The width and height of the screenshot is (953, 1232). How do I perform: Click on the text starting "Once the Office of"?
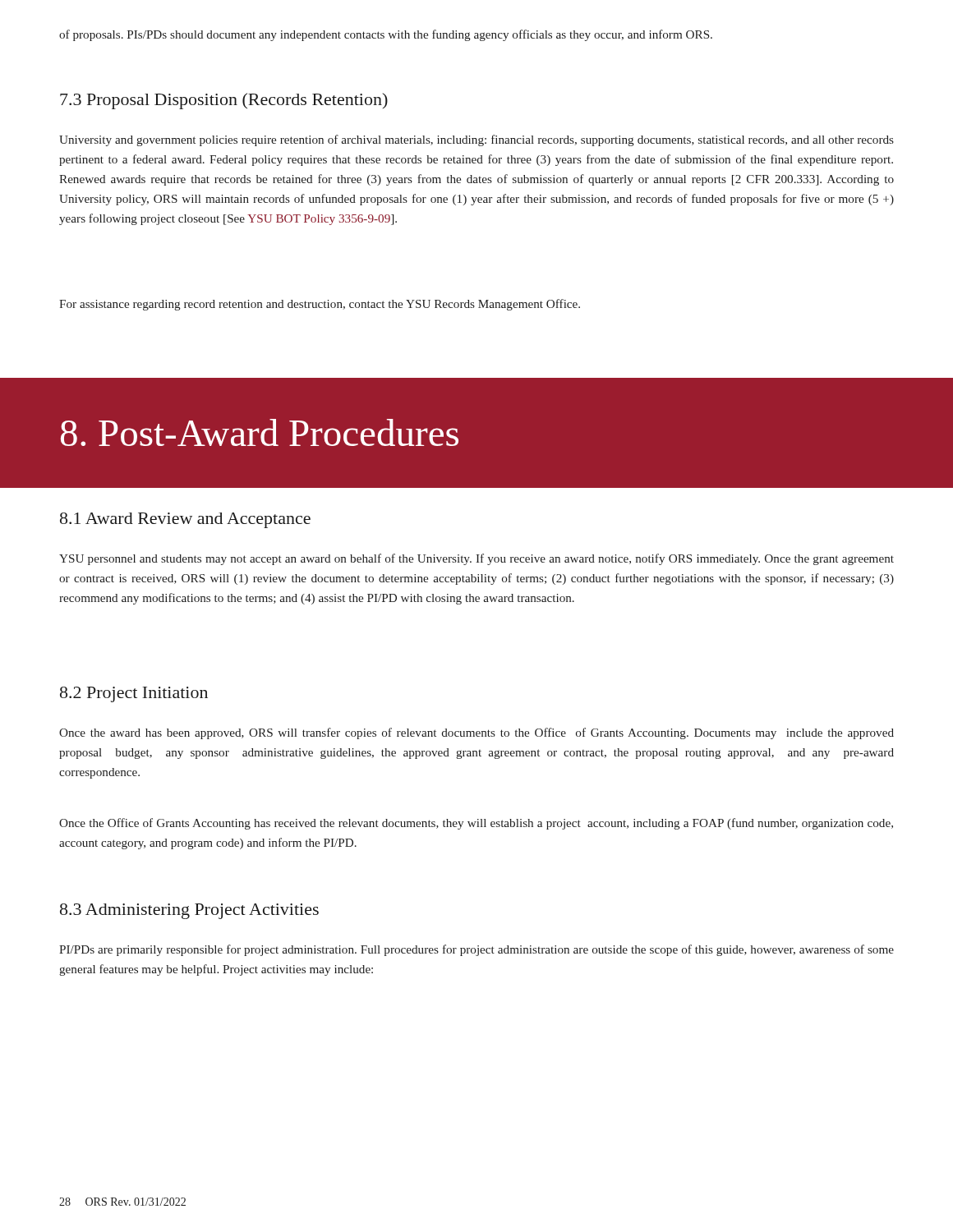coord(476,832)
